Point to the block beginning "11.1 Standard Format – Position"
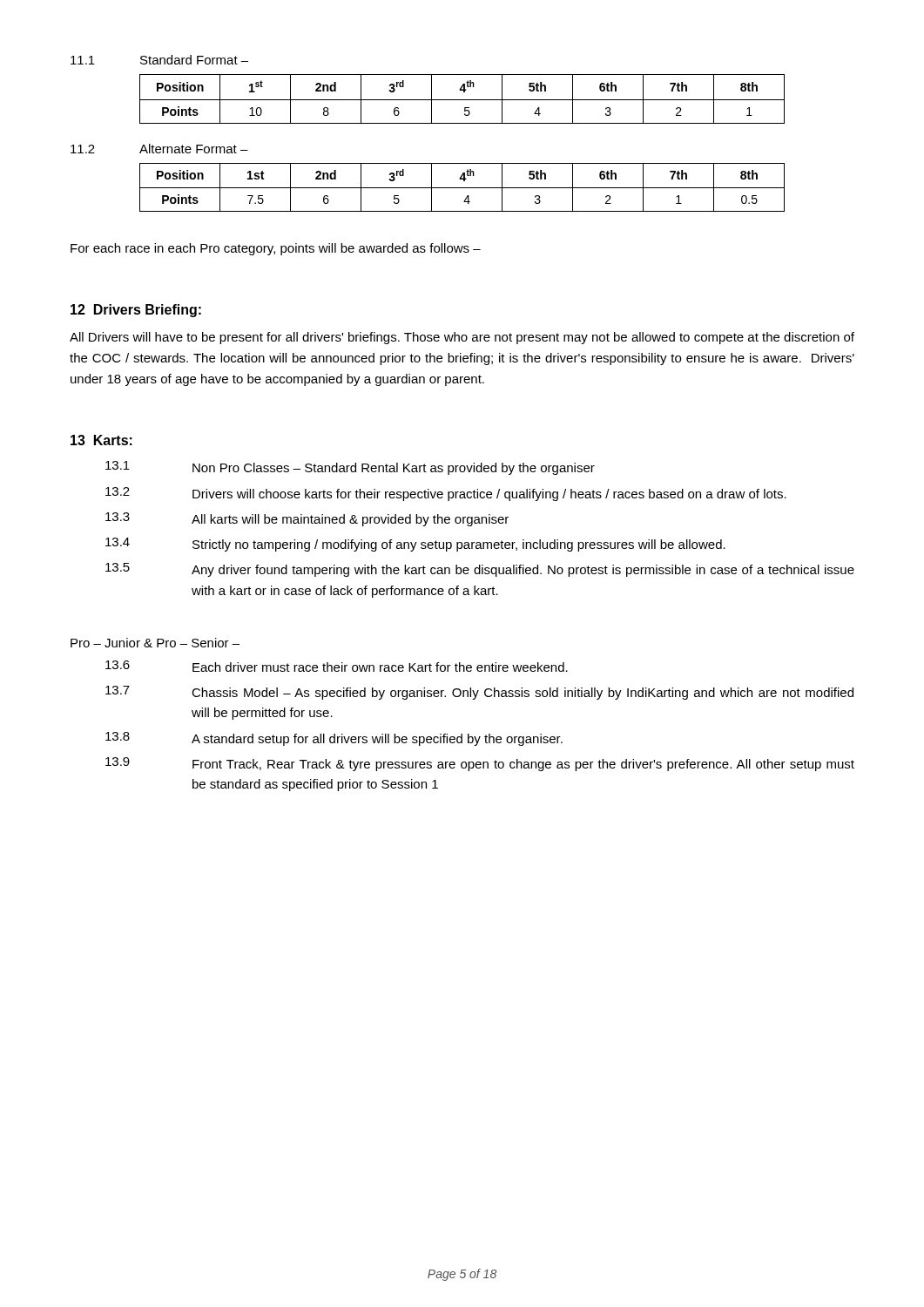Screen dimensions: 1307x924 (462, 88)
